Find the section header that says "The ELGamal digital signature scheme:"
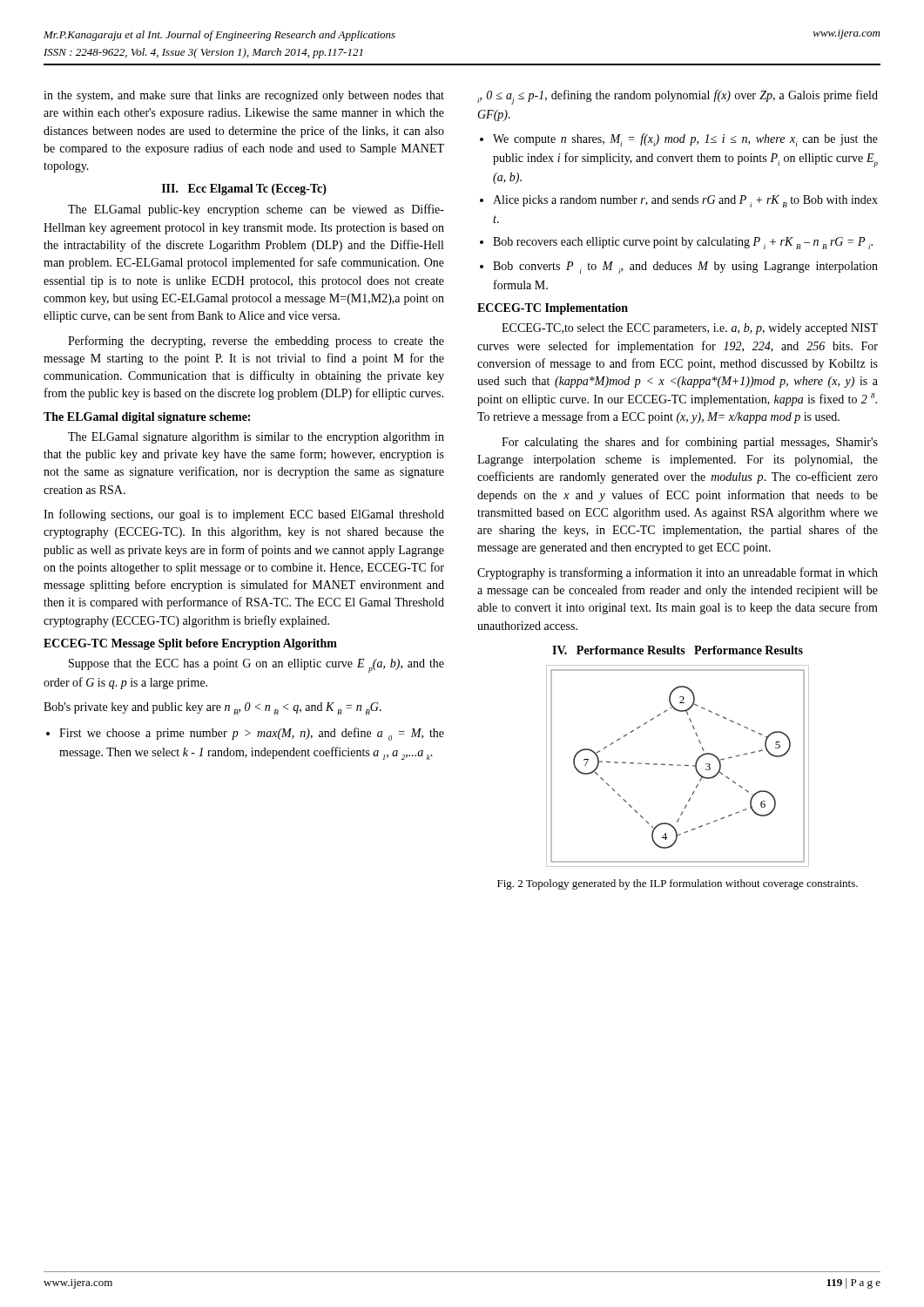The width and height of the screenshot is (924, 1307). pos(147,417)
